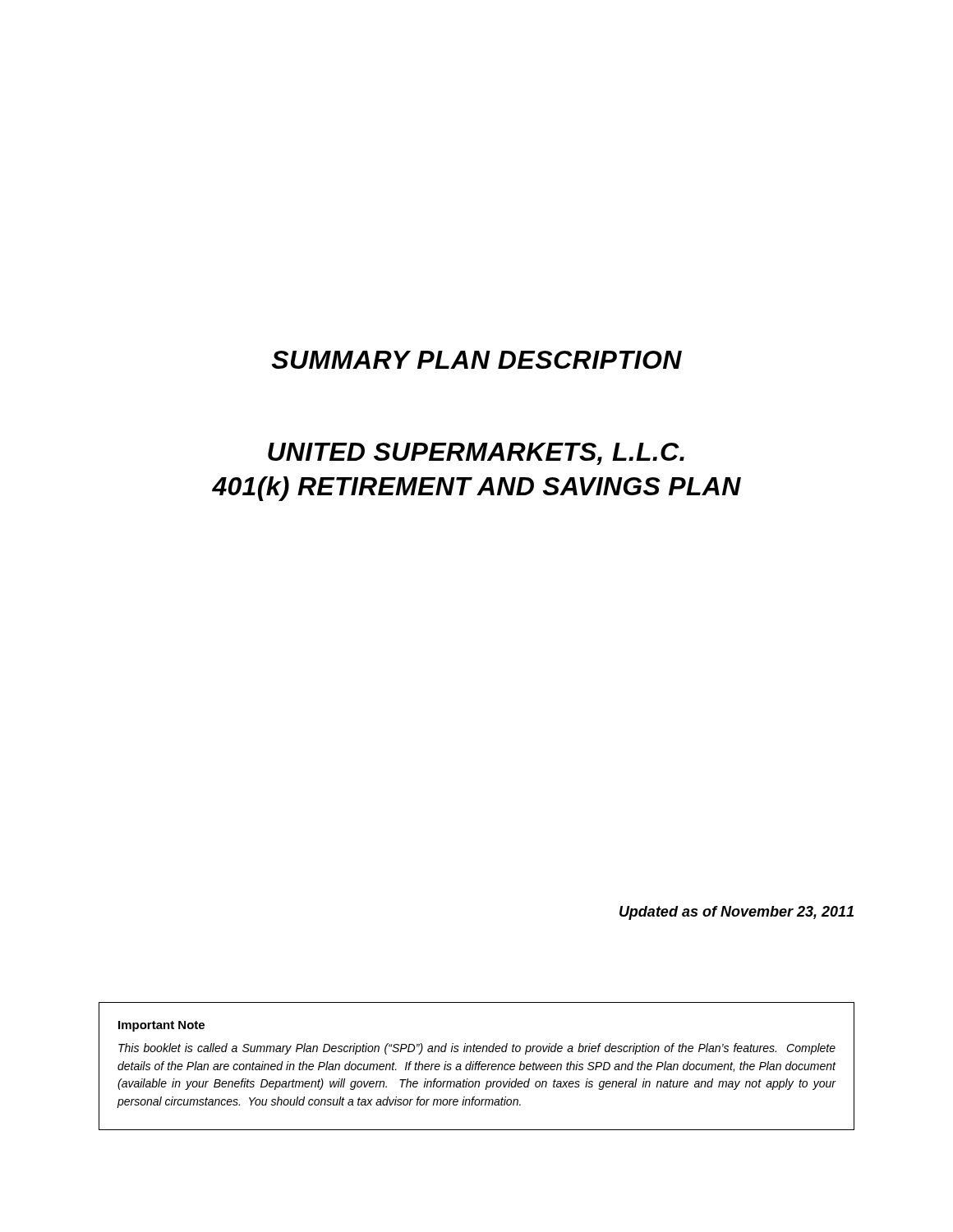Screen dimensions: 1232x953
Task: Locate the title containing "UNITED SUPERMARKETS, L.L.C.401(k) RETIREMENT AND SAVINGS PLAN"
Action: click(x=476, y=469)
